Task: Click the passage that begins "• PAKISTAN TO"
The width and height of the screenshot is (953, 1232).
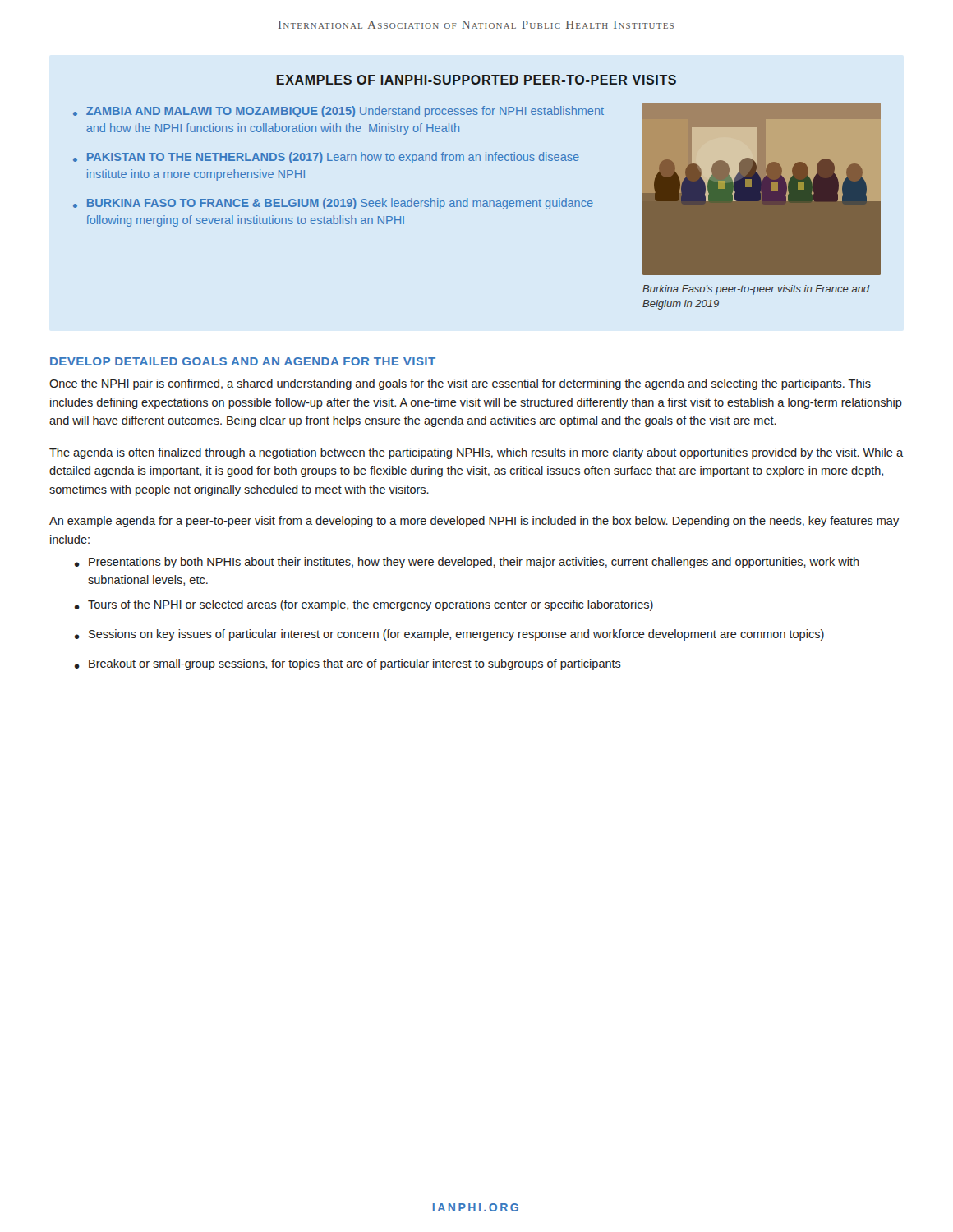Action: point(348,166)
